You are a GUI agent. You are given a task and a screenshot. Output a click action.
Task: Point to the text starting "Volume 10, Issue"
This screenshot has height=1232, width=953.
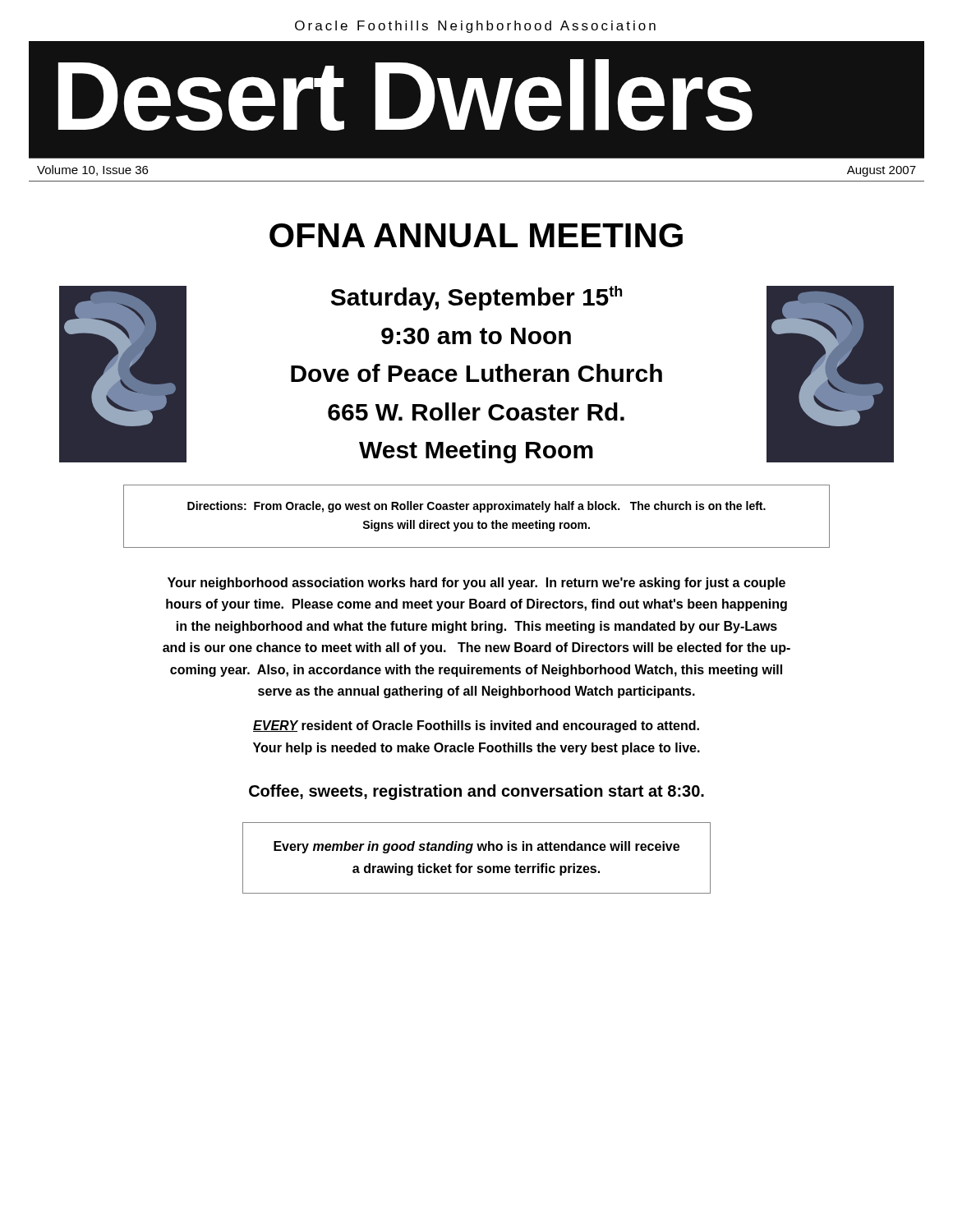(x=476, y=170)
